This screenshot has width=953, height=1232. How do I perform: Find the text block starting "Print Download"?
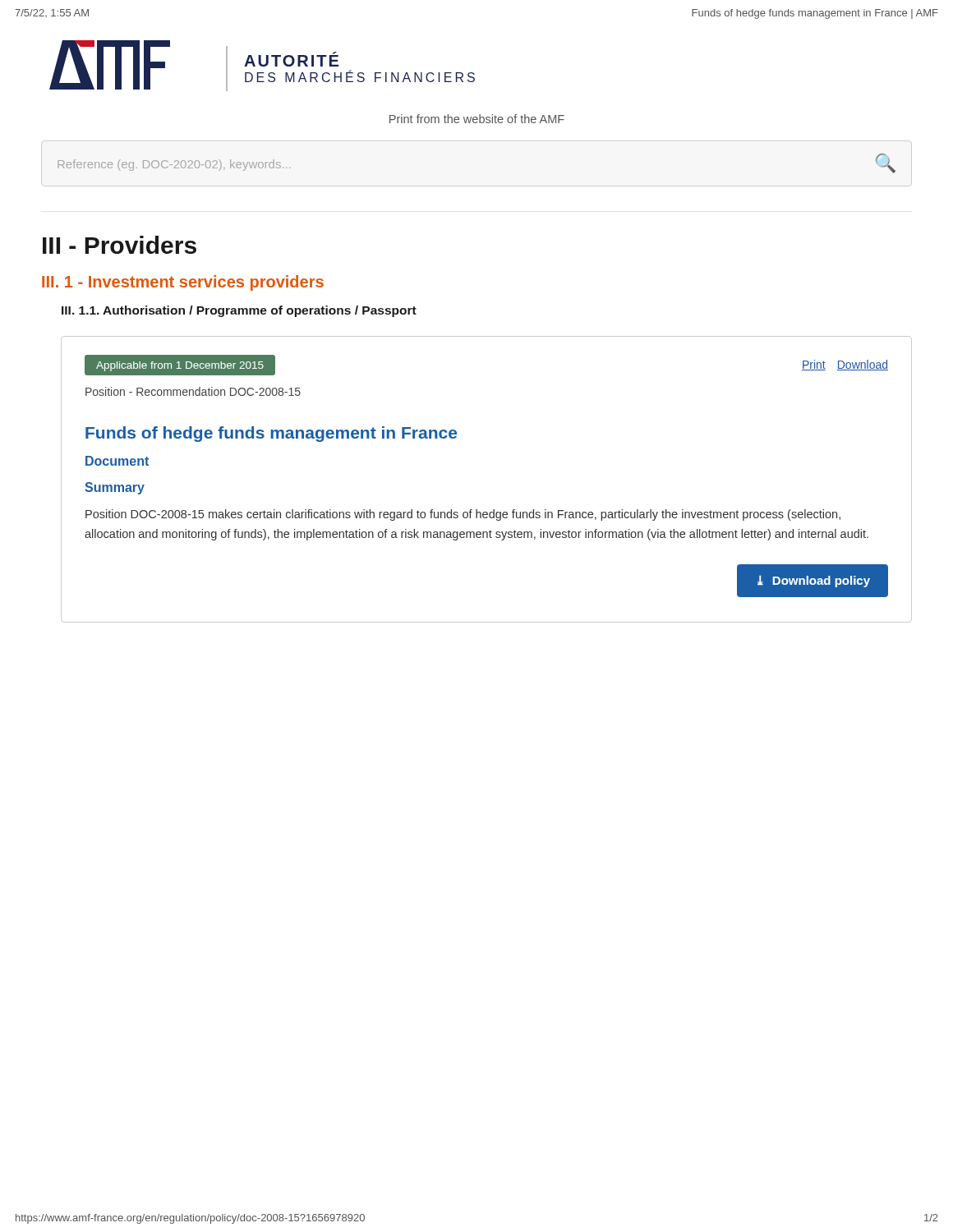coord(845,365)
